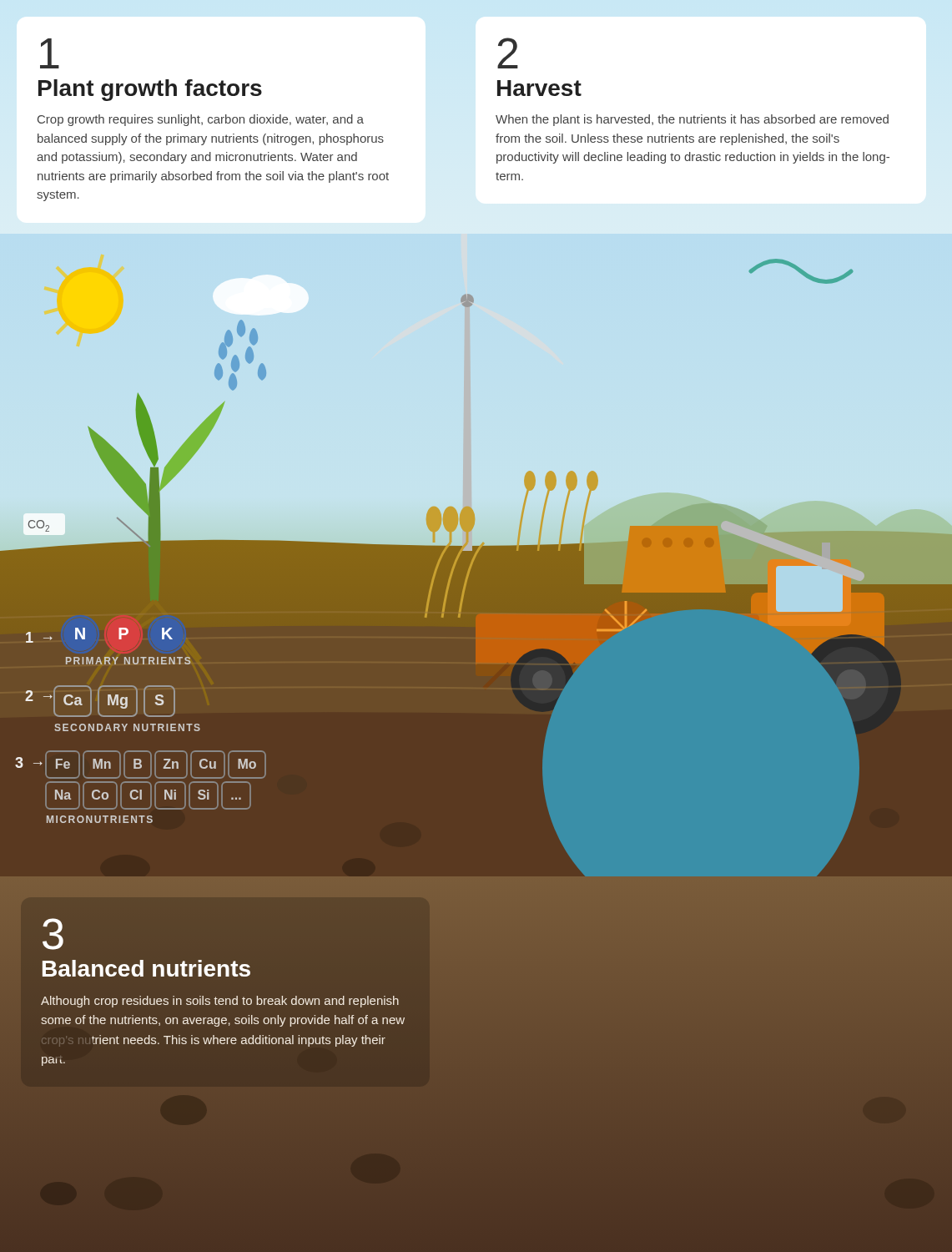The image size is (952, 1252).
Task: Point to the block starting "3 Balanced nutrients"
Action: coord(53,934)
